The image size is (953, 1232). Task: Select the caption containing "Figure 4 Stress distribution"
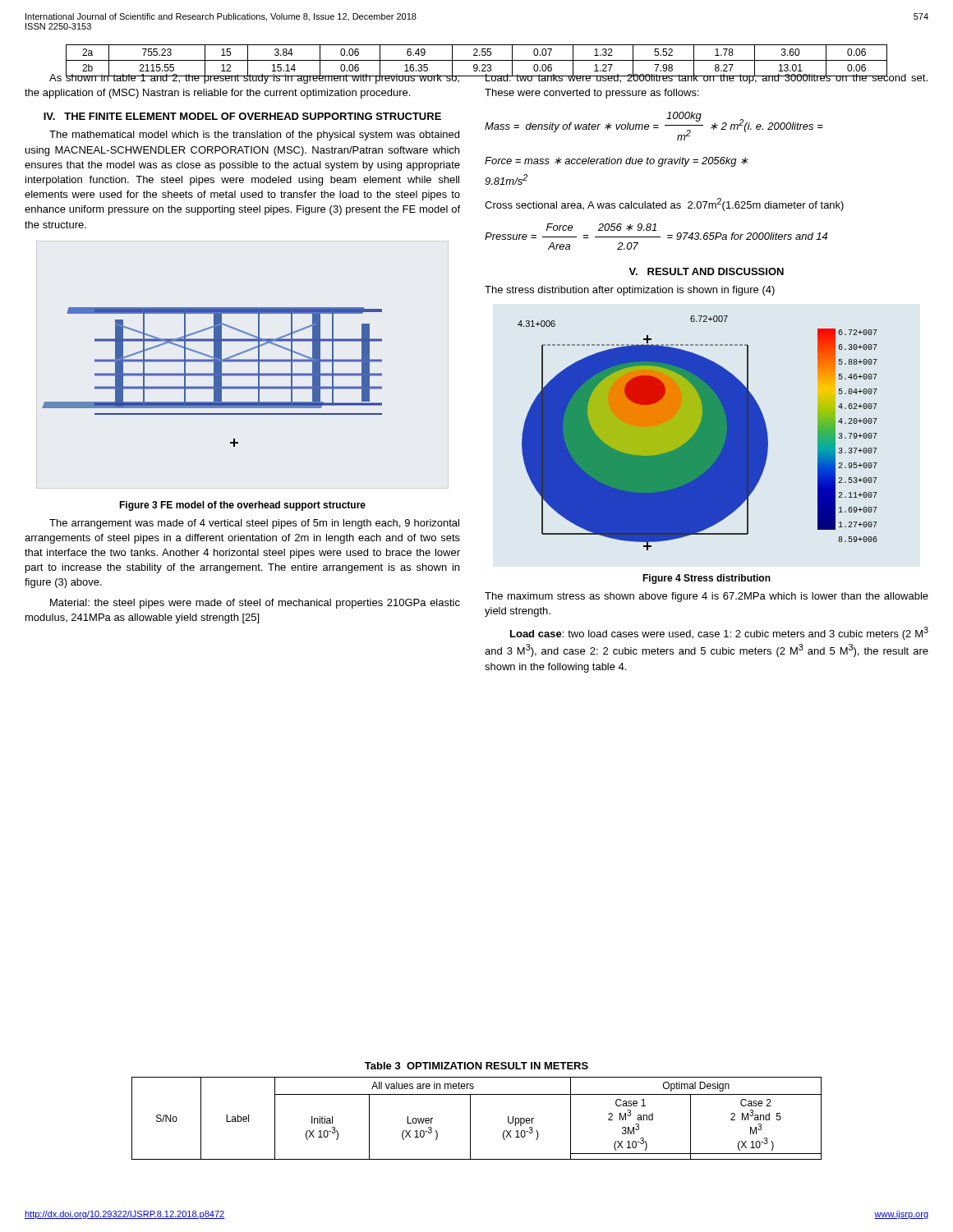pos(707,578)
